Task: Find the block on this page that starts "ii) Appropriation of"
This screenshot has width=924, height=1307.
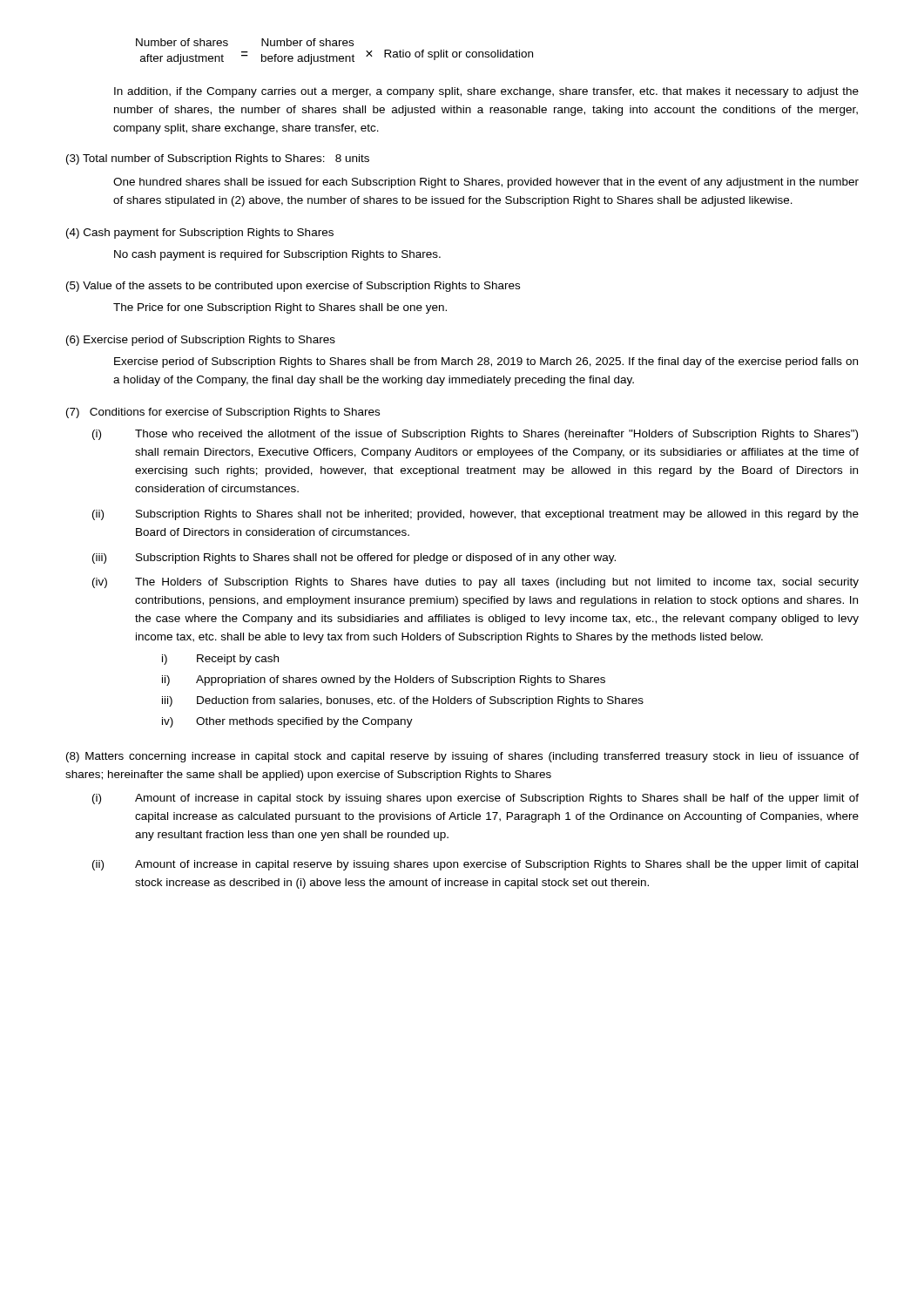Action: point(510,680)
